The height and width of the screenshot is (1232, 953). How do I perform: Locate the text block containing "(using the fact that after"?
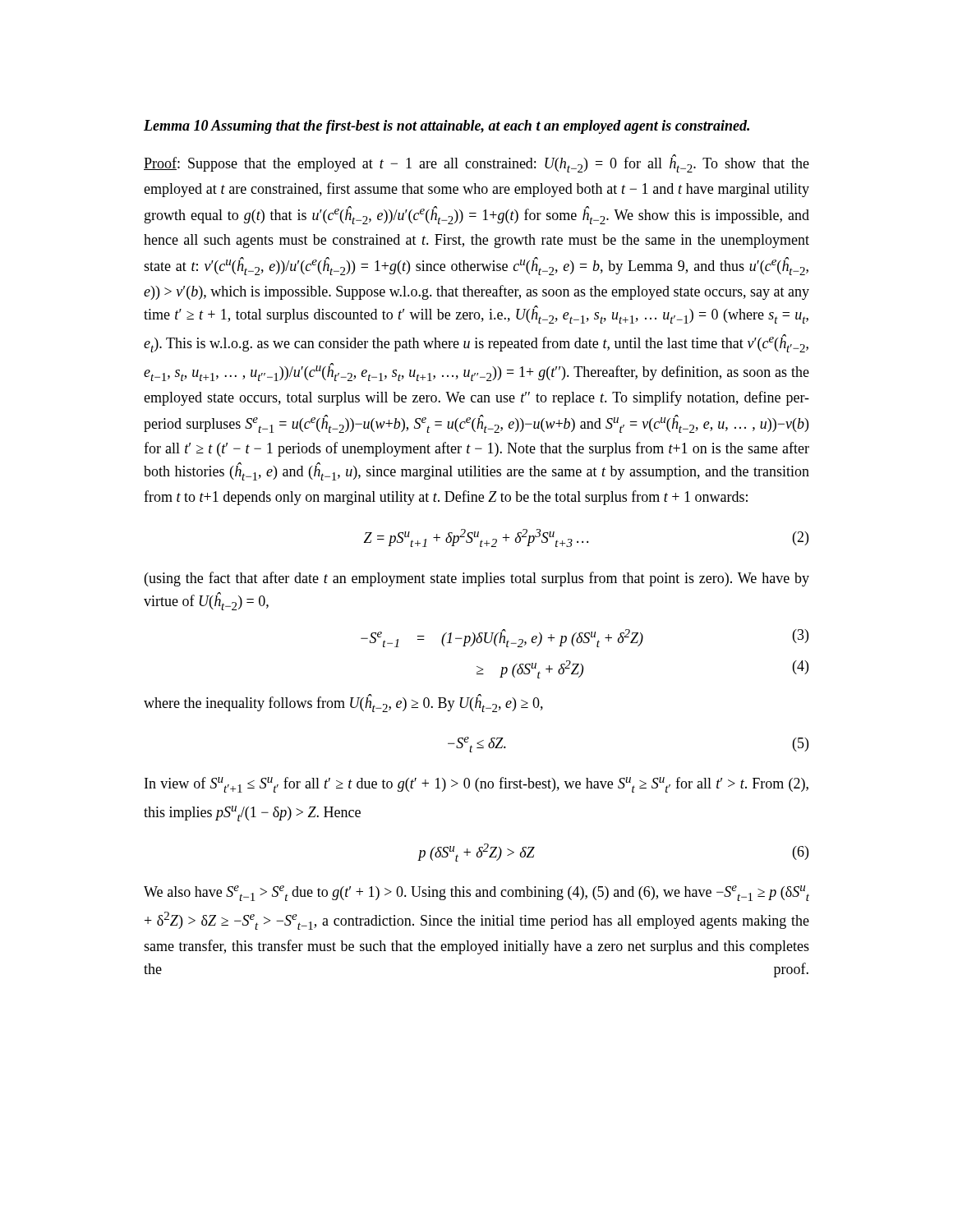[x=476, y=592]
